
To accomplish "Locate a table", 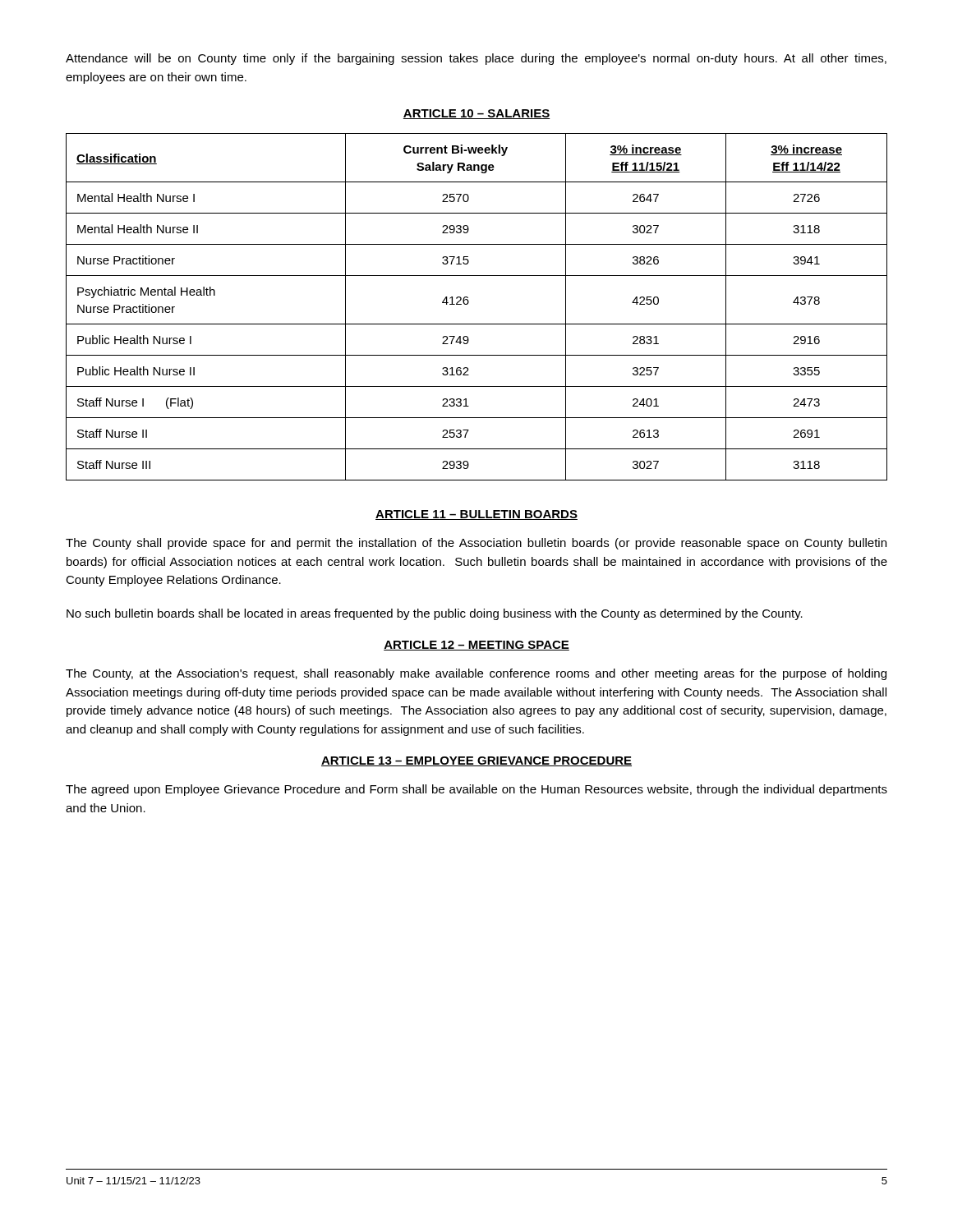I will pyautogui.click(x=476, y=307).
